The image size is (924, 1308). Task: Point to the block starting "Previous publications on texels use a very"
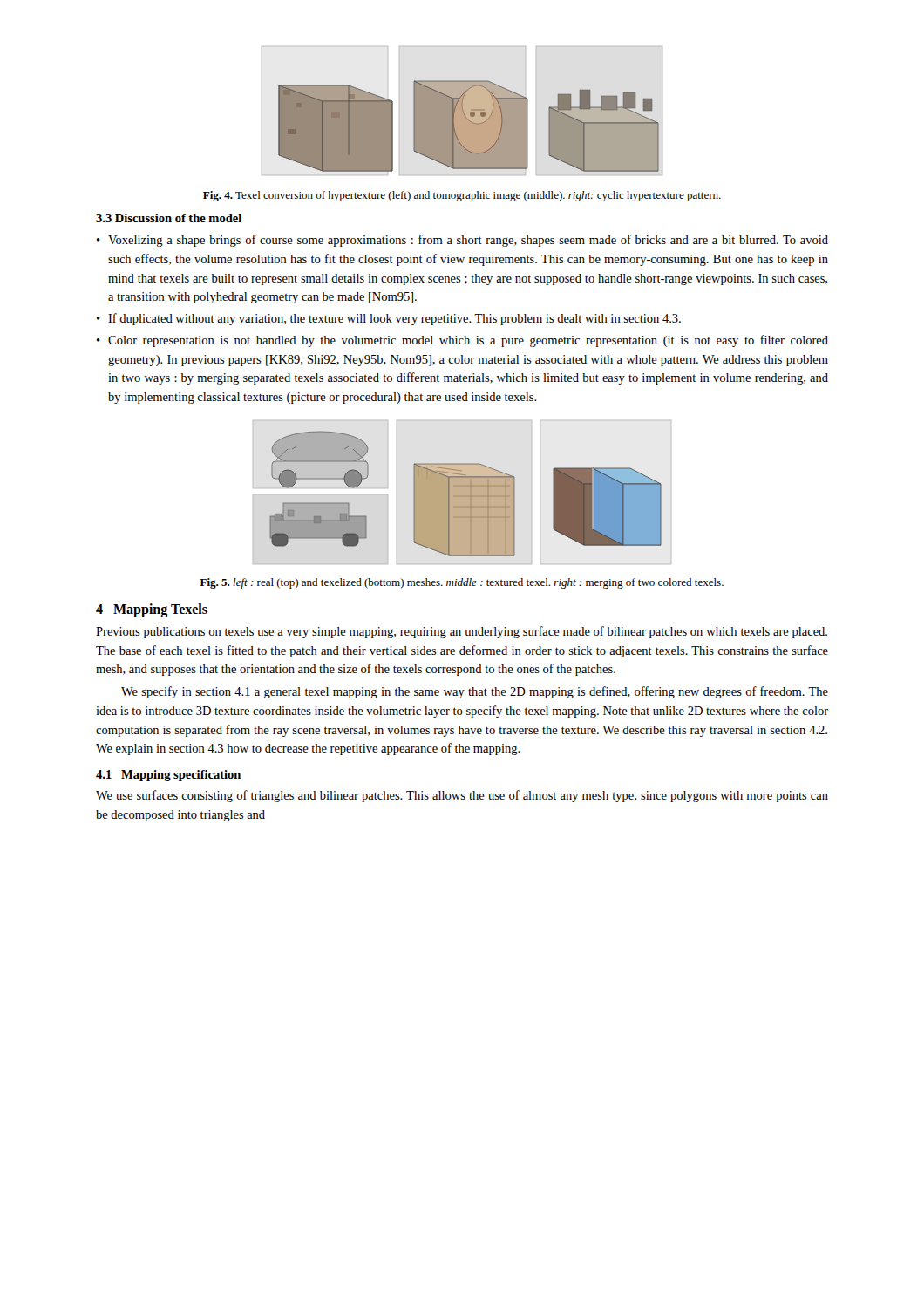pos(462,650)
